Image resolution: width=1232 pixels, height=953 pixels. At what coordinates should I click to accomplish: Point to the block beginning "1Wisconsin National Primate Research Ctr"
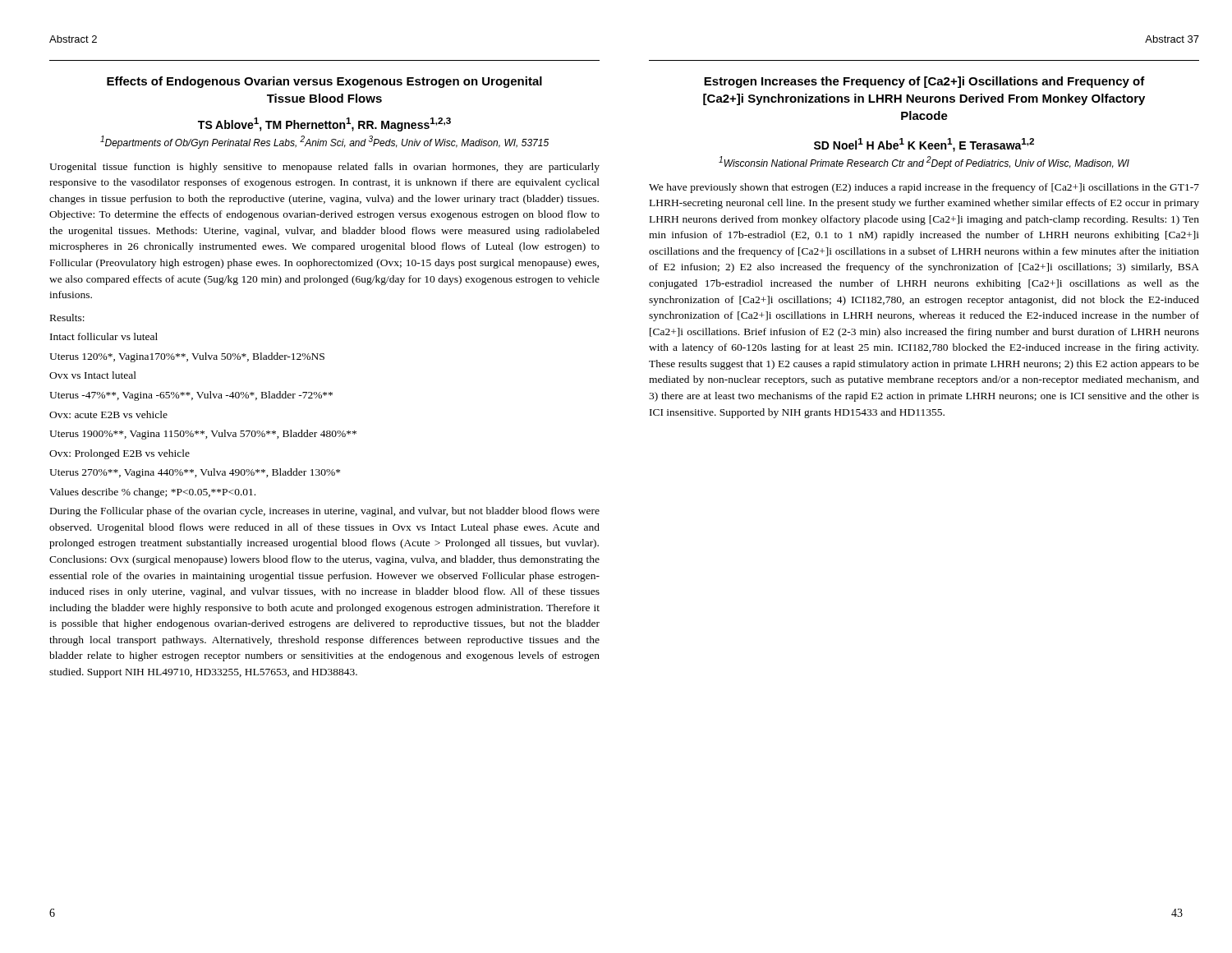(x=924, y=162)
